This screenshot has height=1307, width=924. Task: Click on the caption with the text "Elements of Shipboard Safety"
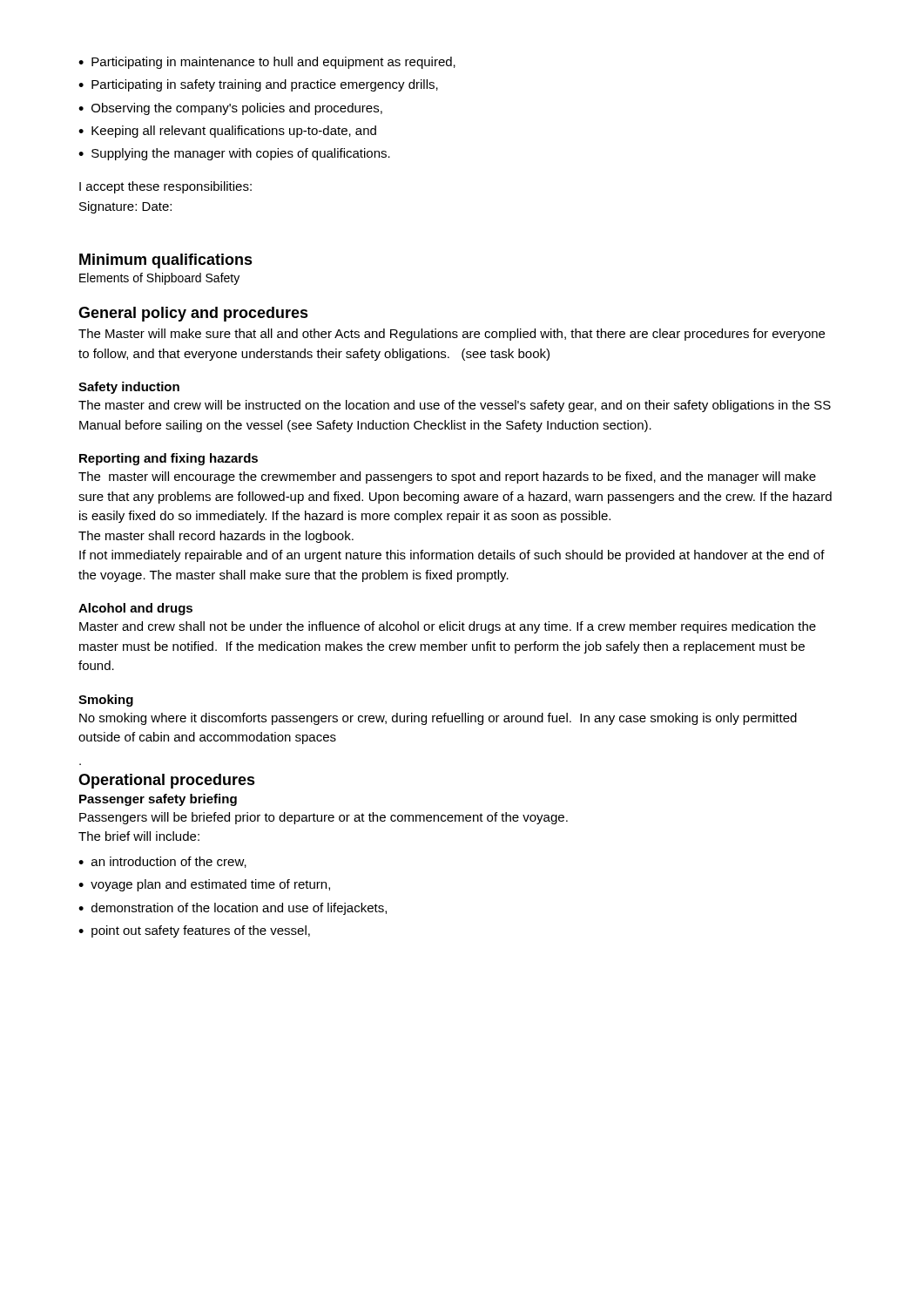pos(159,278)
